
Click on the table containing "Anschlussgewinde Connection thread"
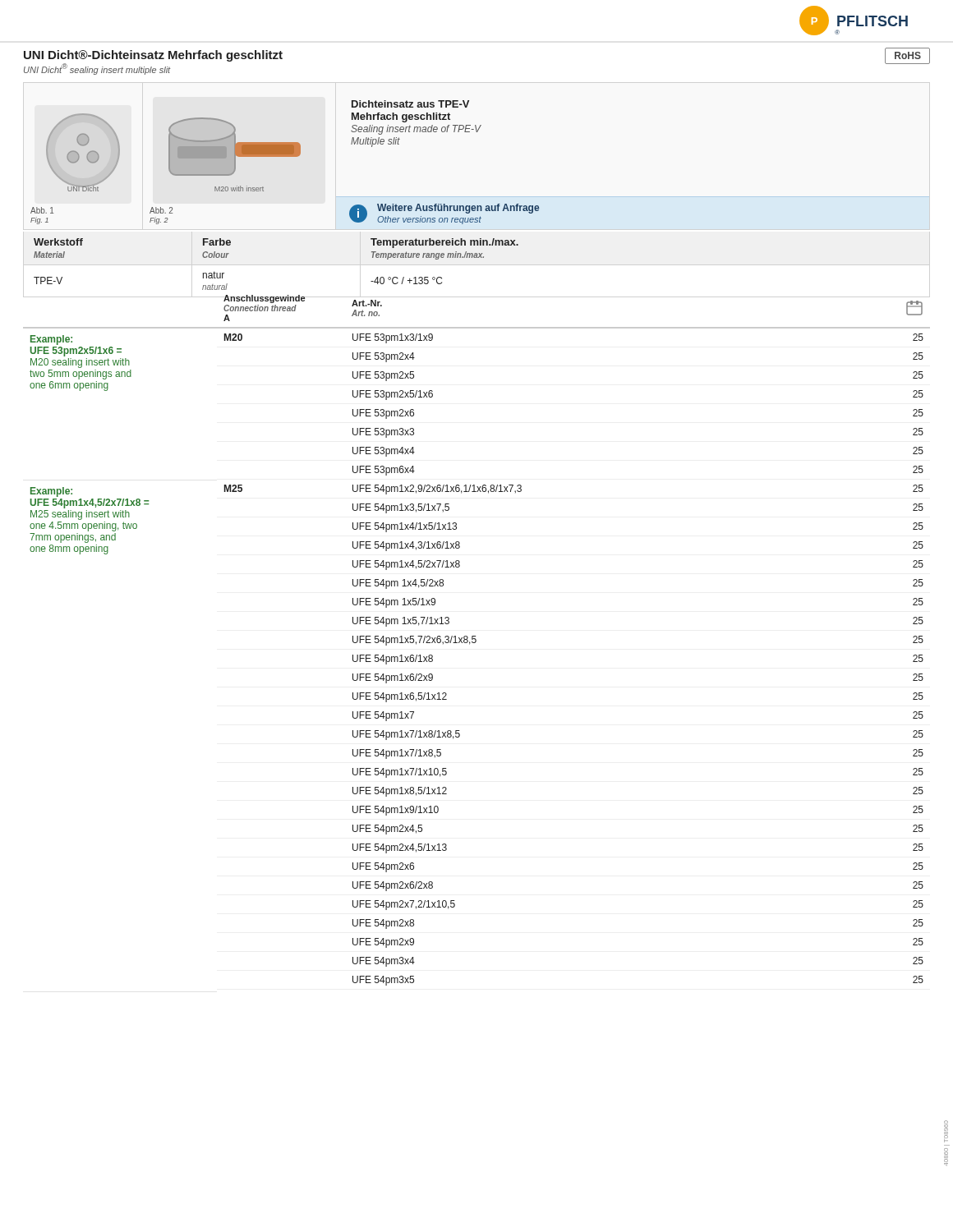click(x=476, y=748)
